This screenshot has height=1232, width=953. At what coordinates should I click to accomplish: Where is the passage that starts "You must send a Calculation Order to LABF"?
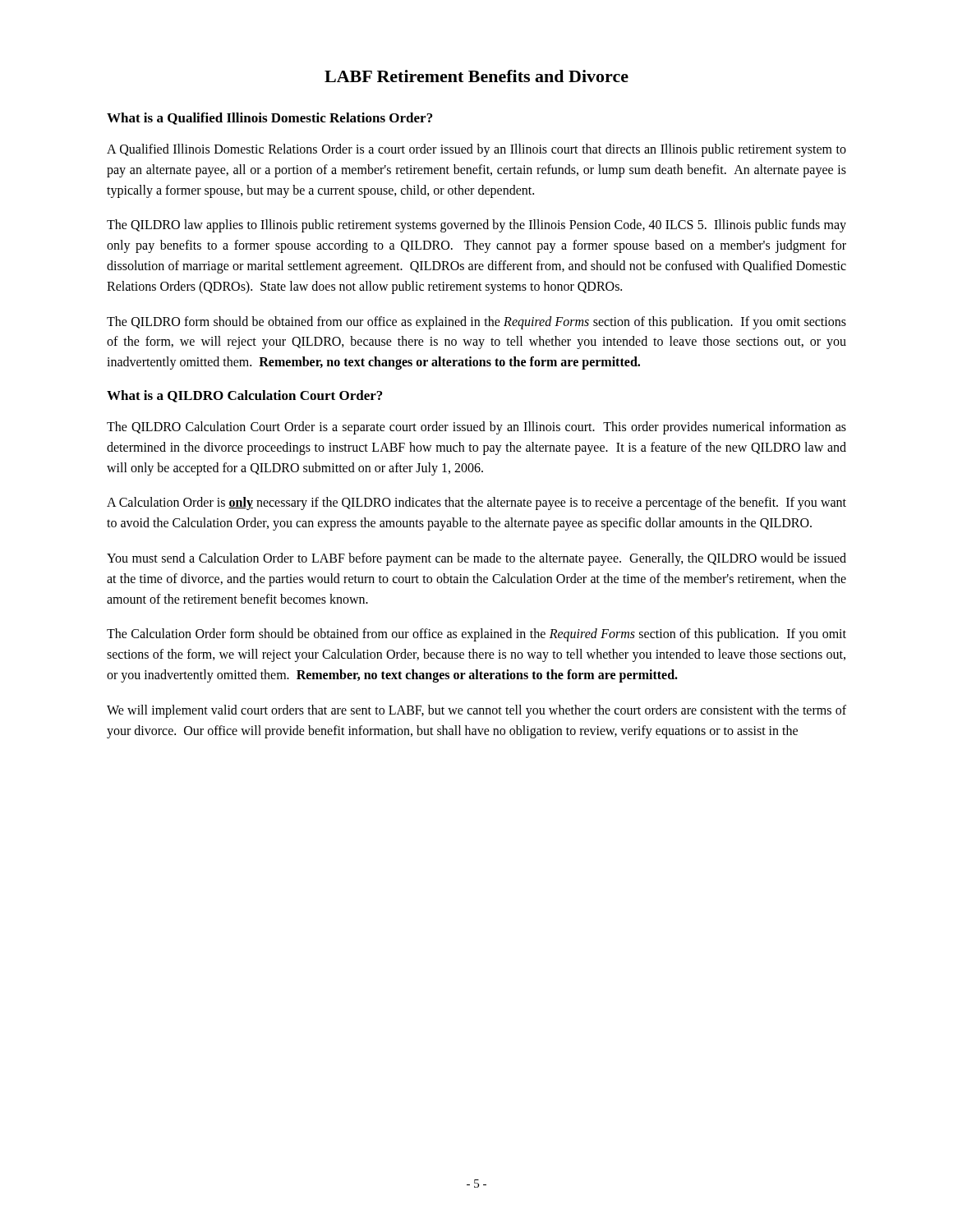[476, 578]
